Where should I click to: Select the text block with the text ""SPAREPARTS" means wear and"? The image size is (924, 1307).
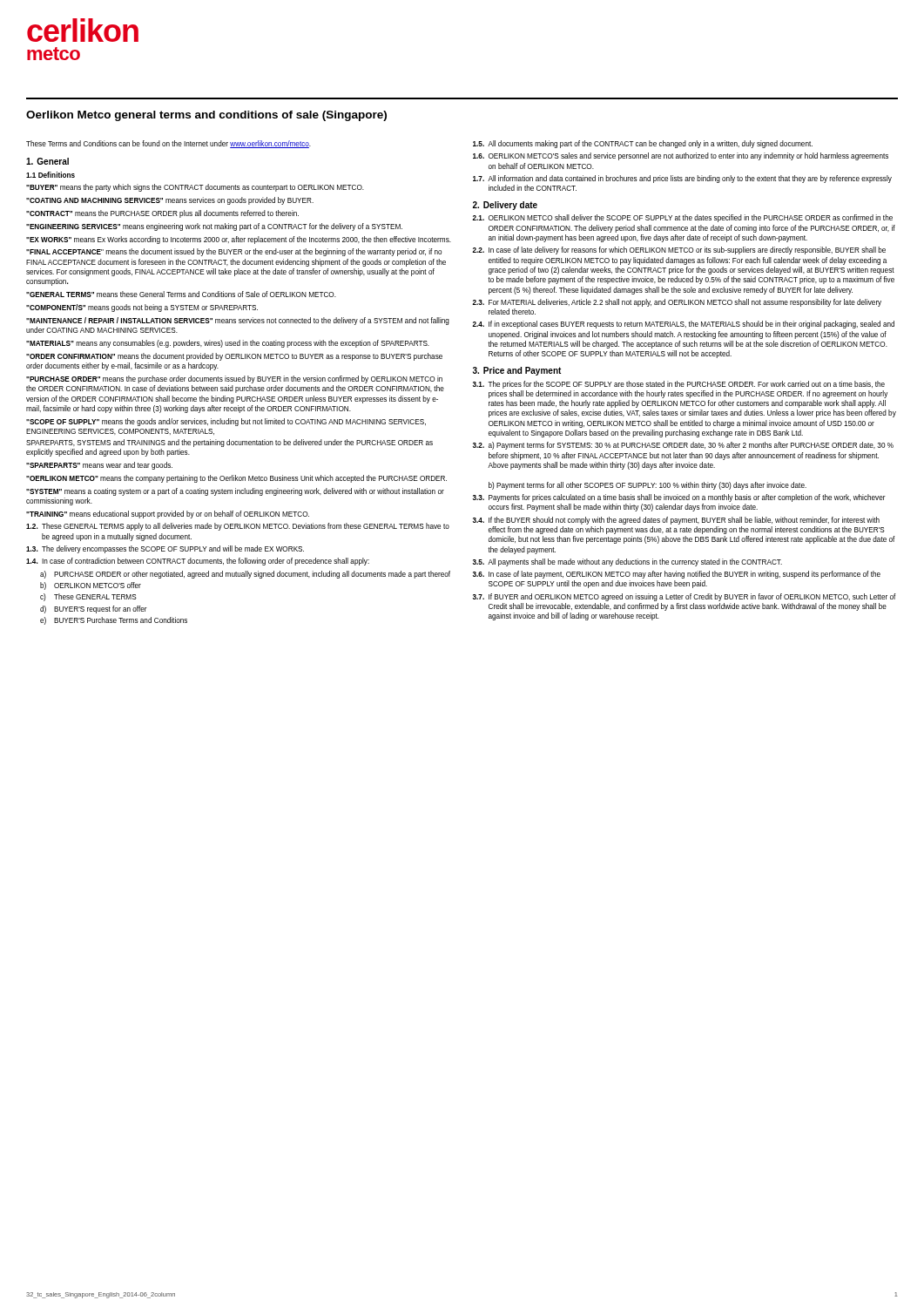tap(100, 466)
